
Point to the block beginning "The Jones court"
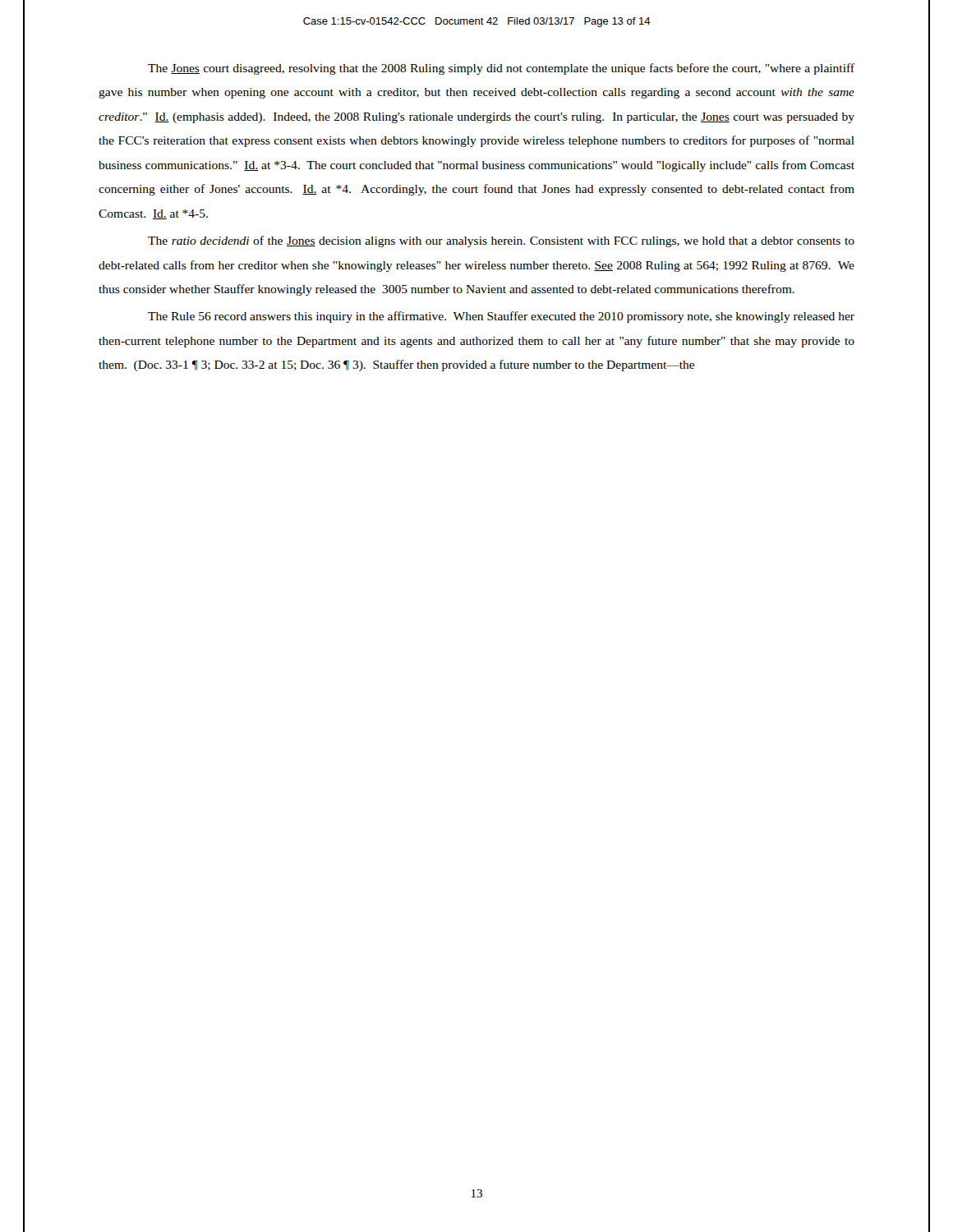point(476,140)
